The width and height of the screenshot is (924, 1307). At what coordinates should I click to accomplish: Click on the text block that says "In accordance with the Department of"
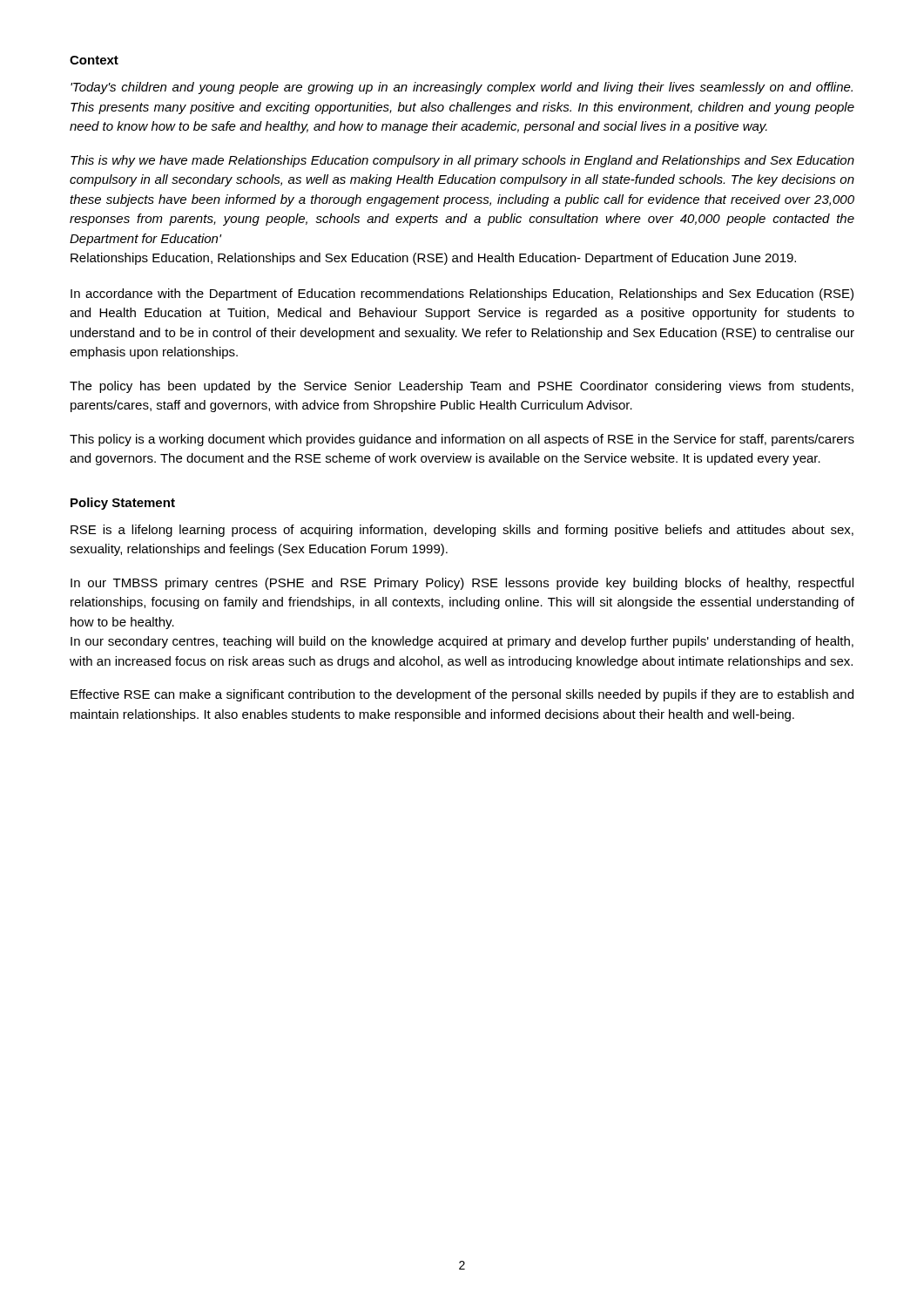point(462,323)
